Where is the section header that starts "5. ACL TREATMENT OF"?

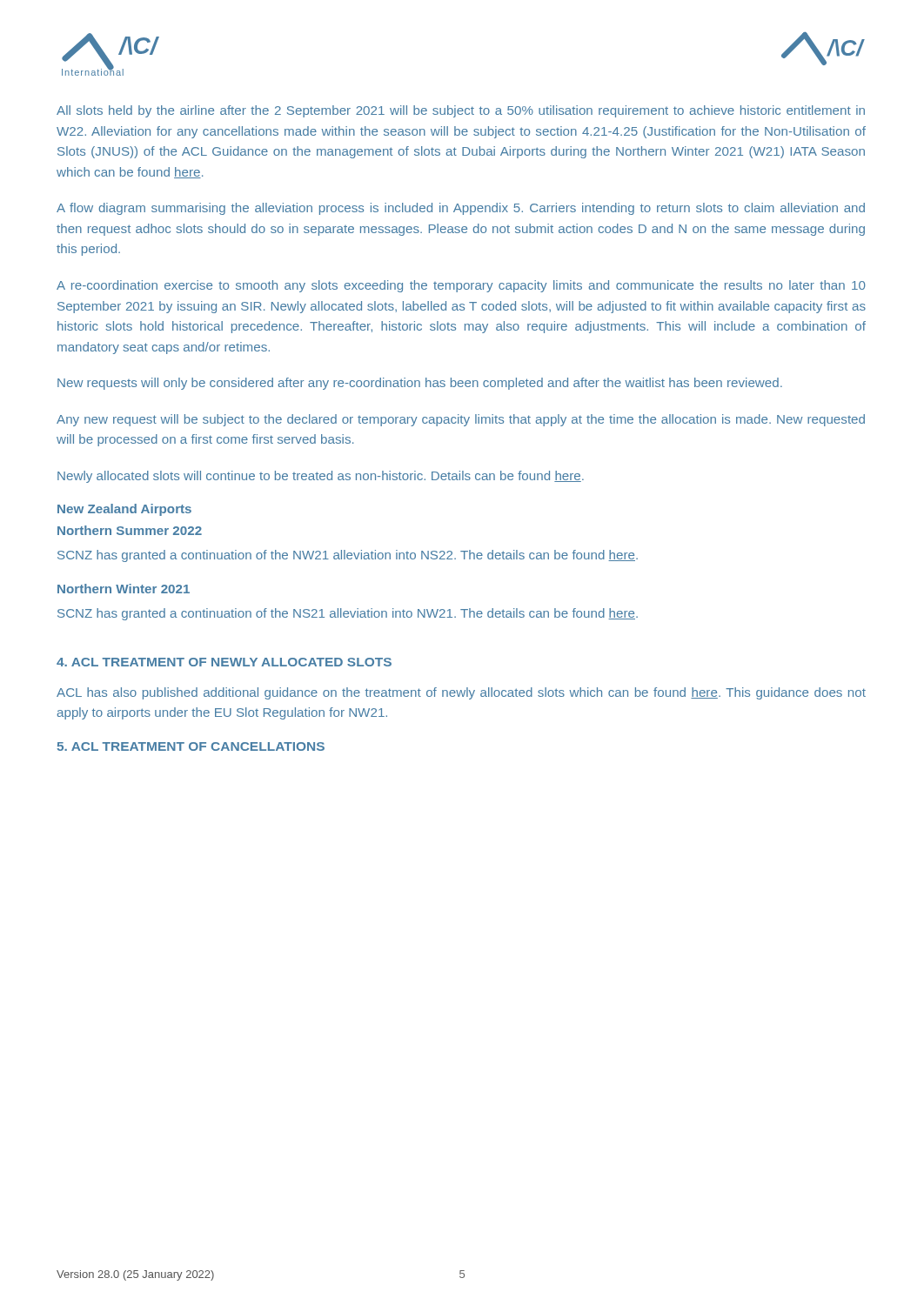(191, 746)
